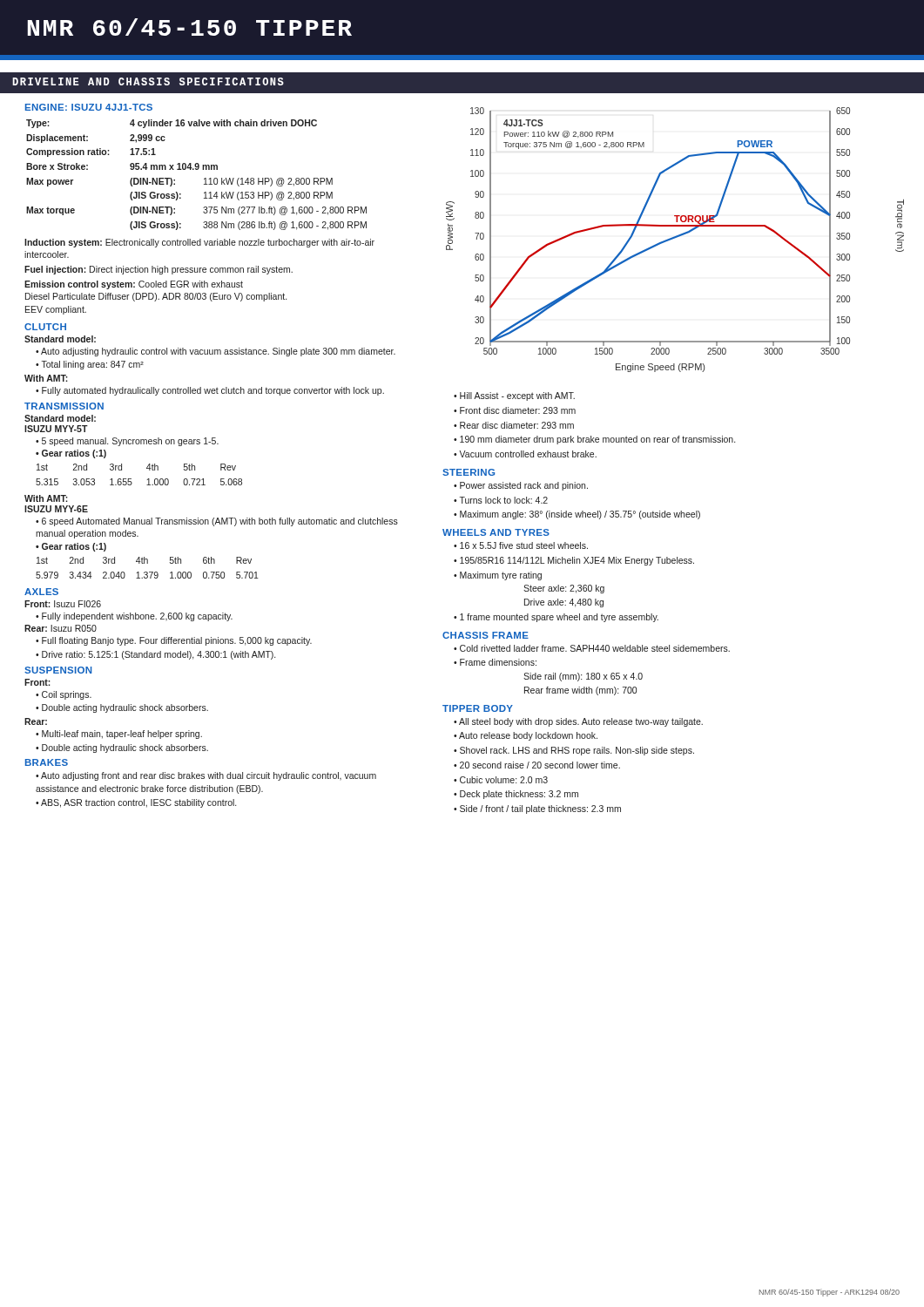Click on the table containing "(JIS Gross):"

223,174
